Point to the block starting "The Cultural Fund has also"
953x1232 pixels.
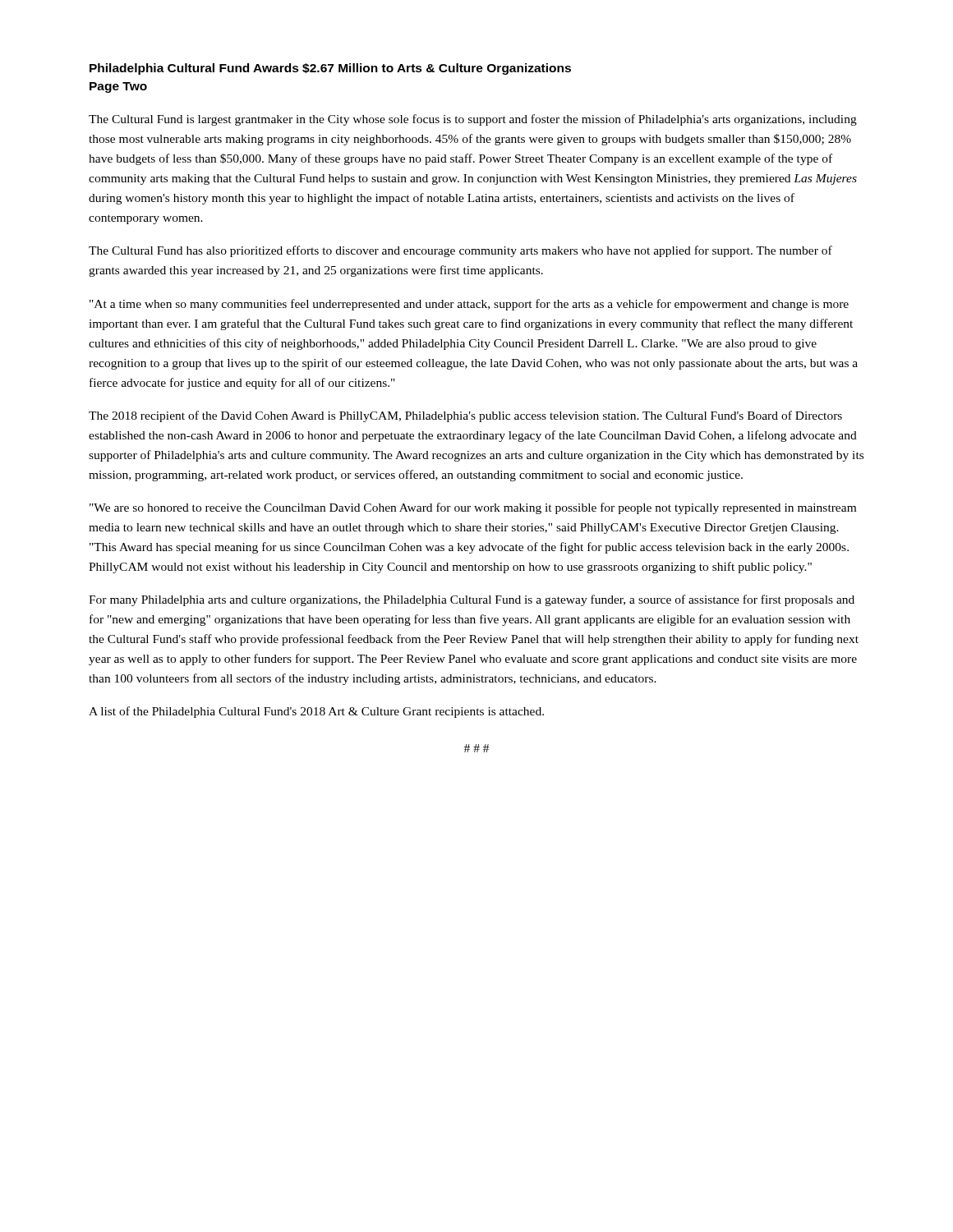point(460,260)
